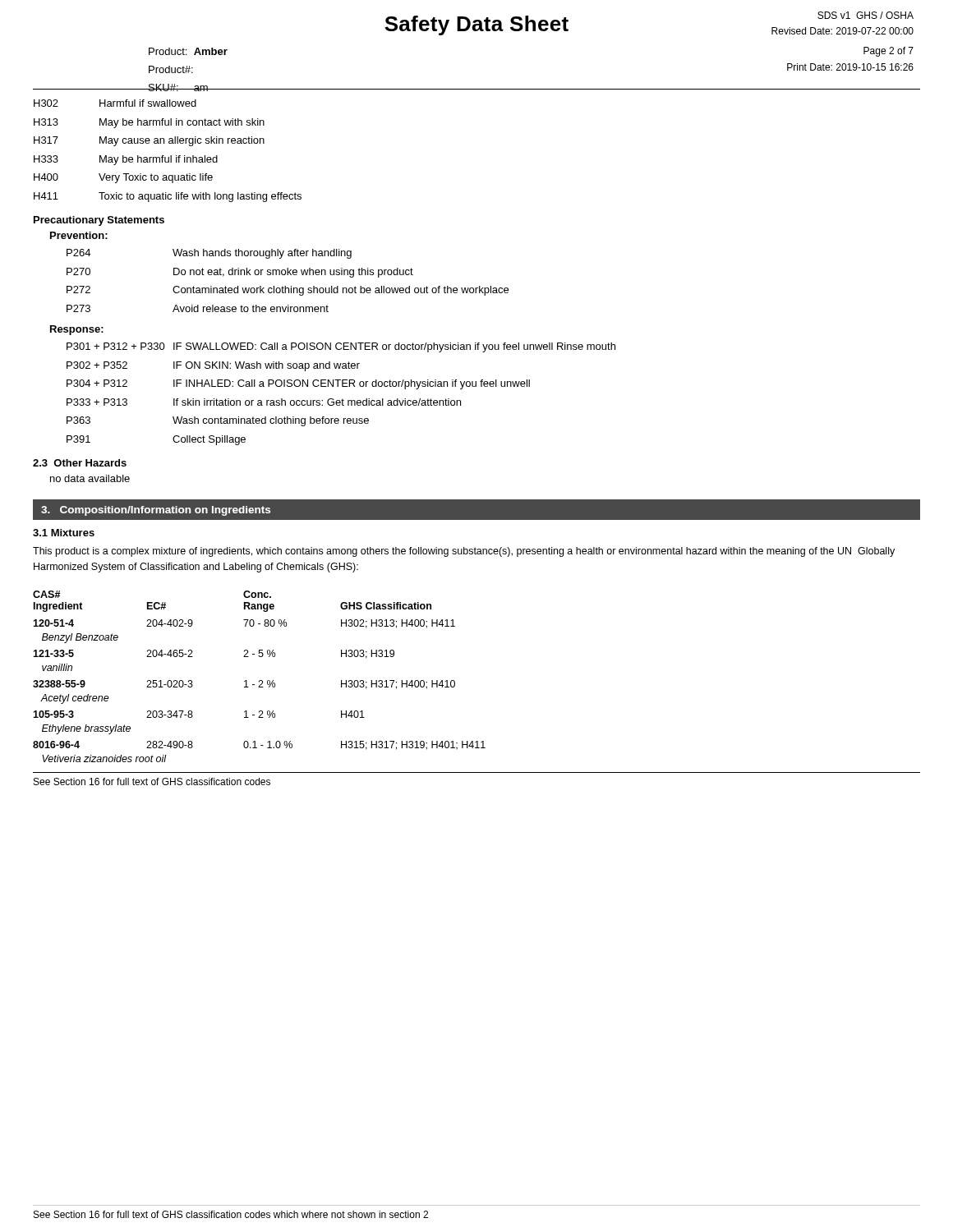Locate the block starting "H400 Very Toxic"
Viewport: 953px width, 1232px height.
pyautogui.click(x=123, y=178)
